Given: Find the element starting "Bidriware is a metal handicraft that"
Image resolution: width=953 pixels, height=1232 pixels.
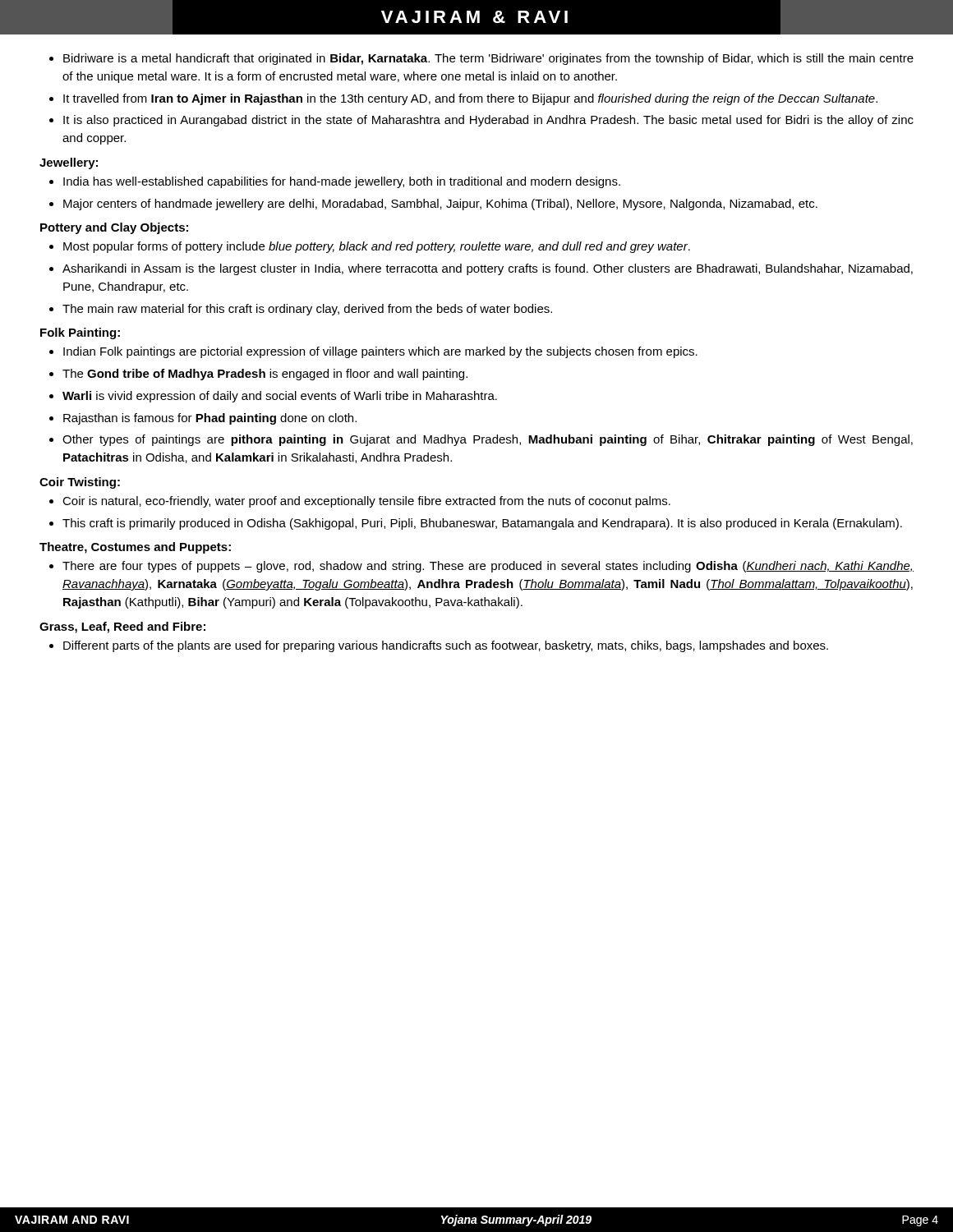Looking at the screenshot, I should point(476,67).
